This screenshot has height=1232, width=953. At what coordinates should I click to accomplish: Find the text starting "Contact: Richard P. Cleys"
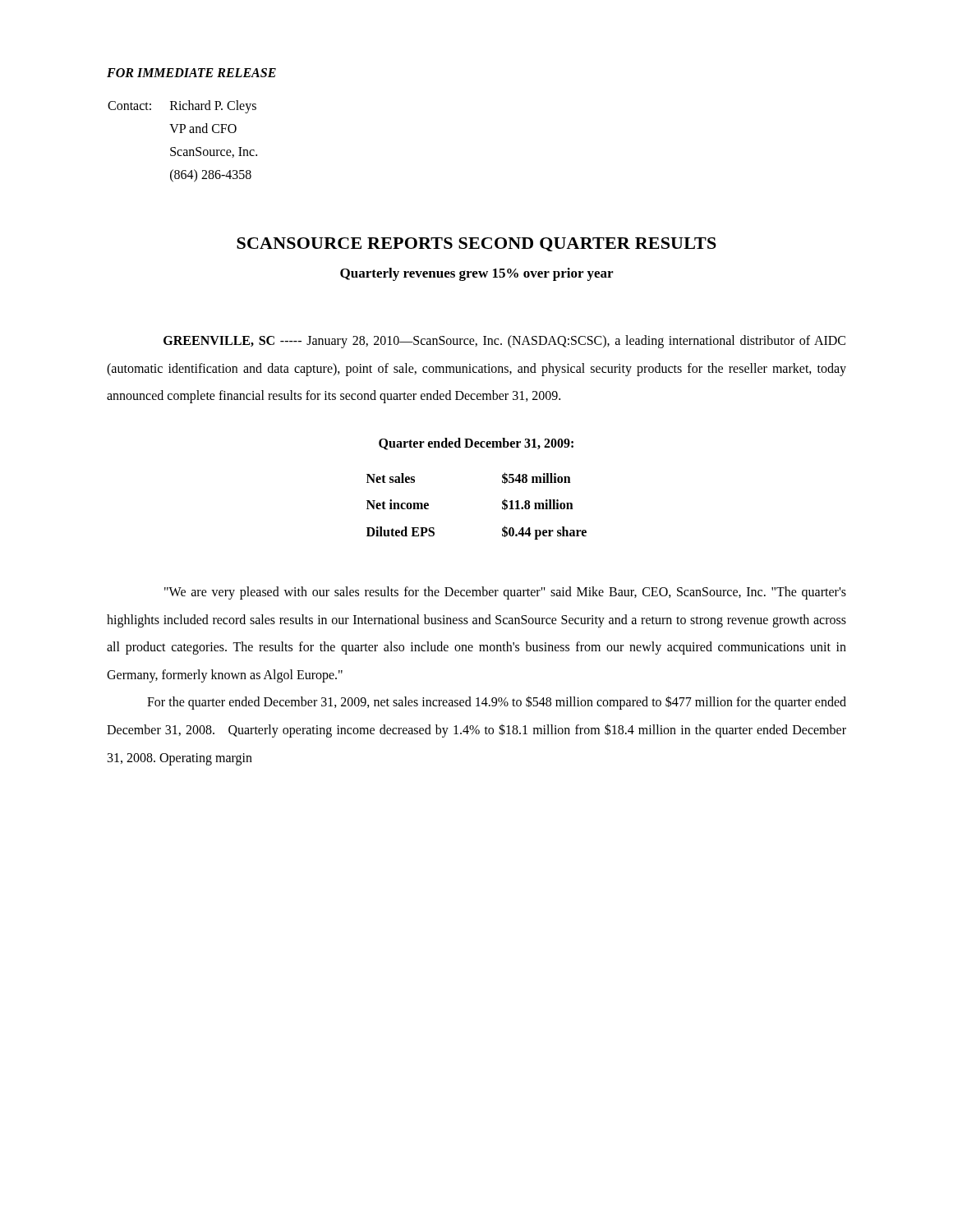pos(183,140)
